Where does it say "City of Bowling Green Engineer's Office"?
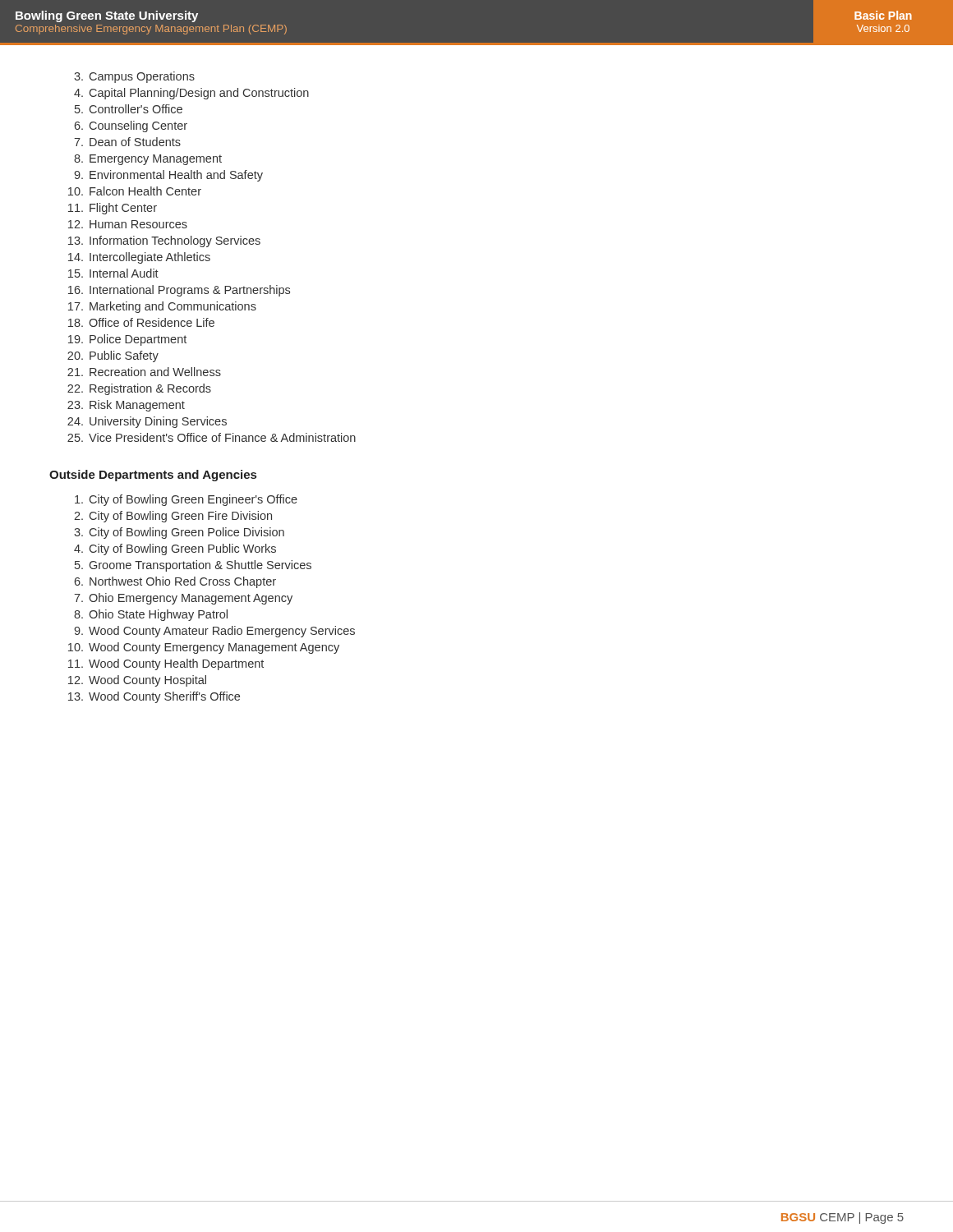This screenshot has height=1232, width=953. tap(186, 500)
